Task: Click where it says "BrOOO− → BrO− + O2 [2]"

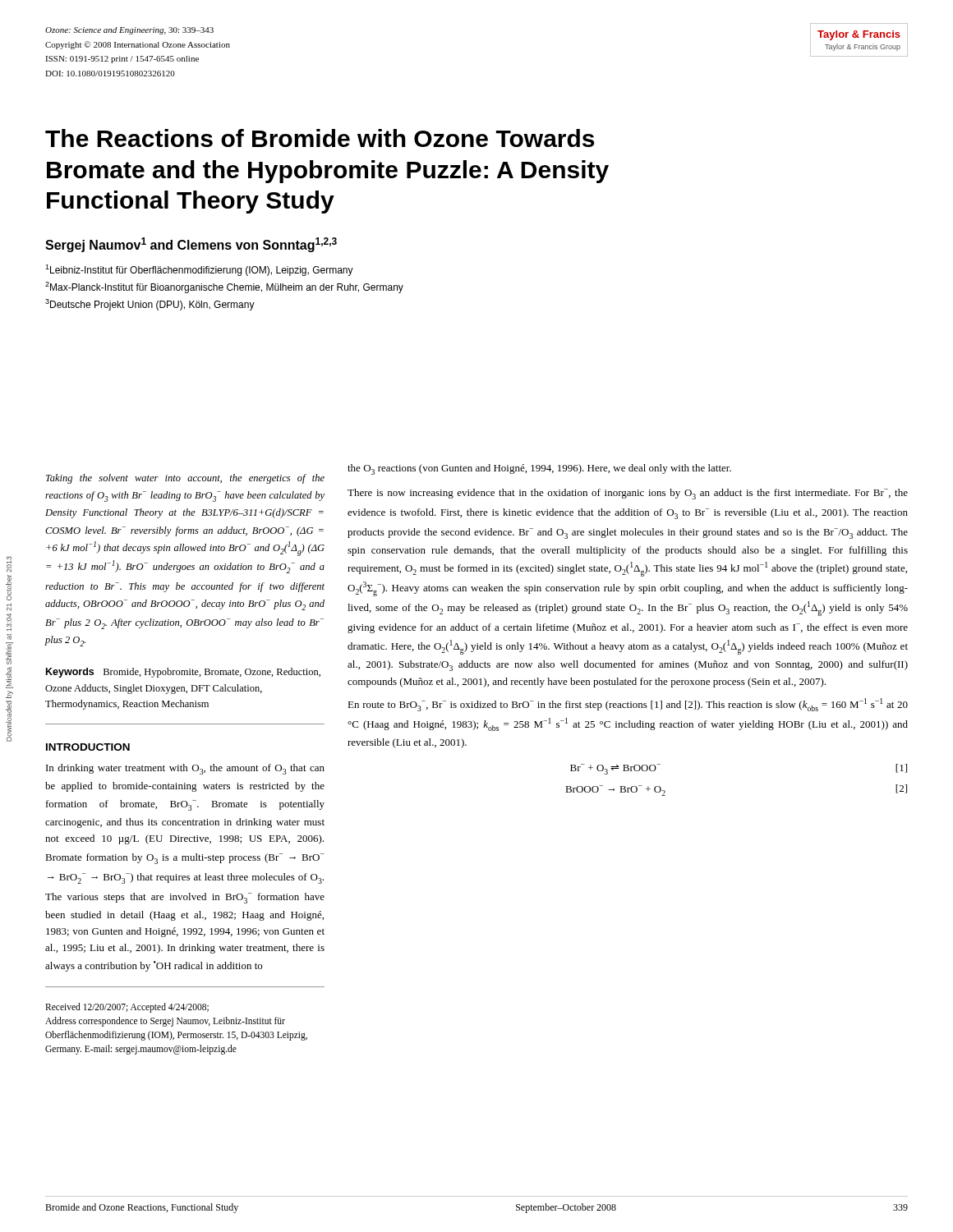Action: [x=628, y=789]
